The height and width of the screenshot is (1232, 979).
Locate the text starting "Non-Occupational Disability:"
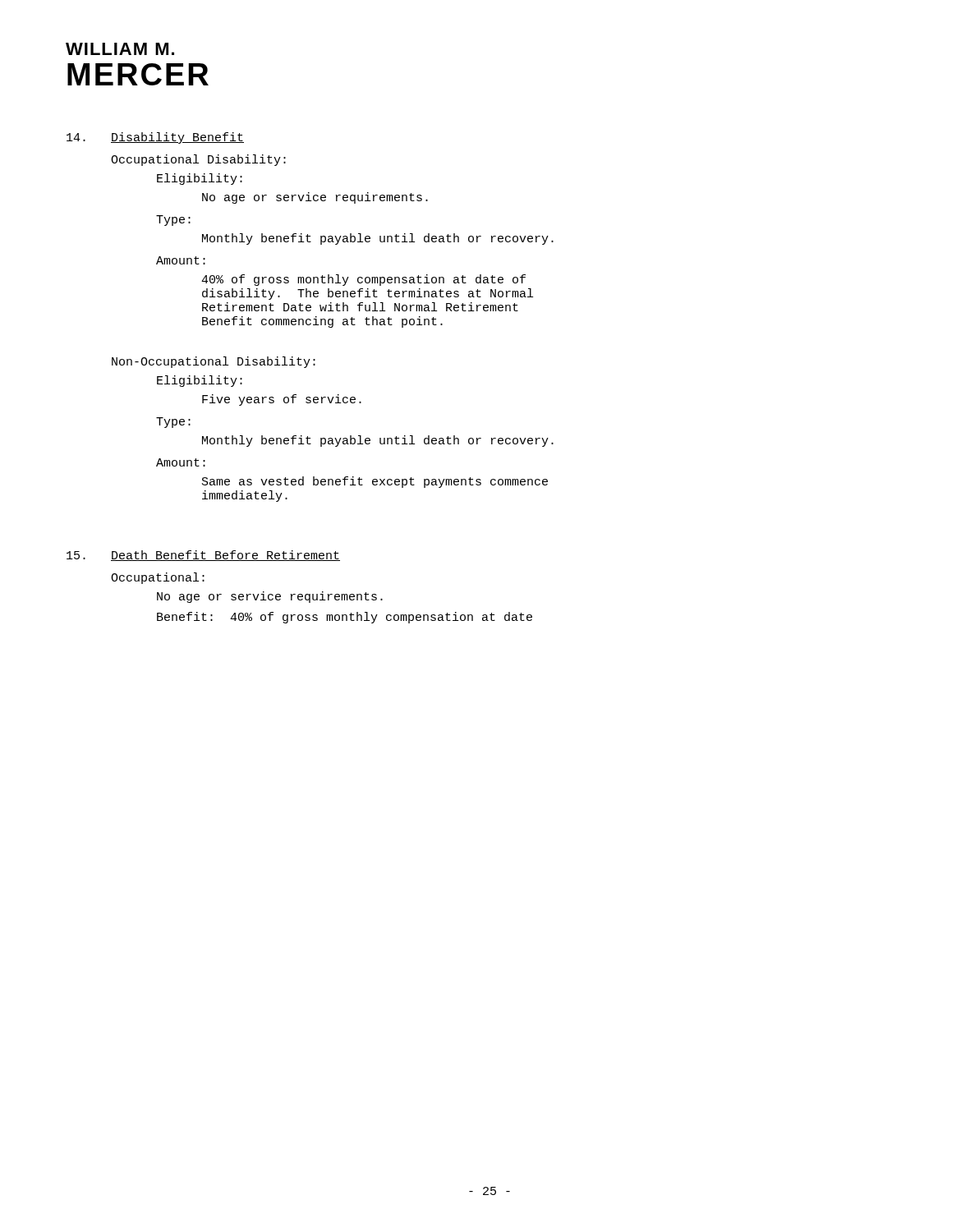(214, 363)
